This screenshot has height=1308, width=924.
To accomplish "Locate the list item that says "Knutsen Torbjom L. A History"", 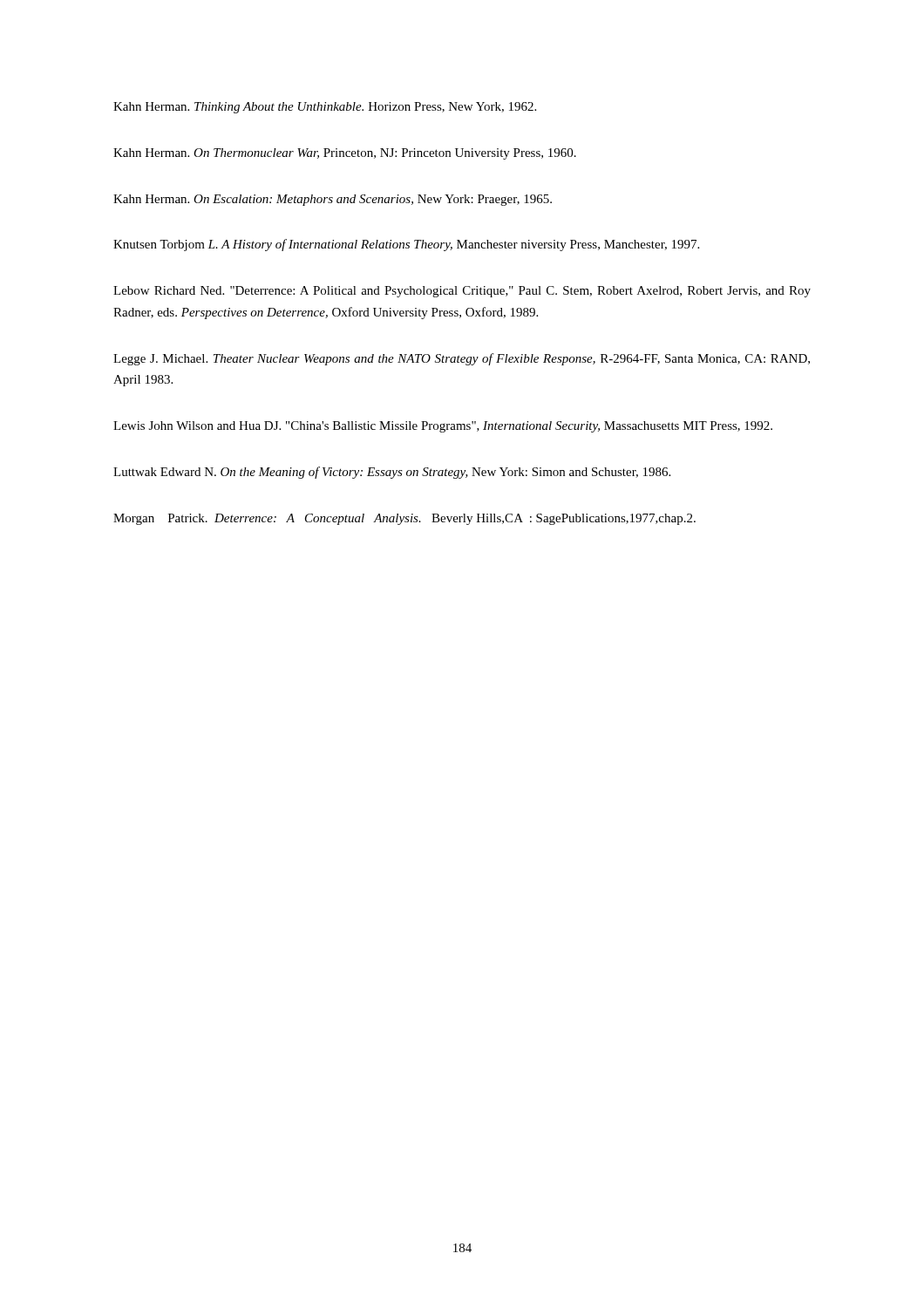I will (x=407, y=244).
